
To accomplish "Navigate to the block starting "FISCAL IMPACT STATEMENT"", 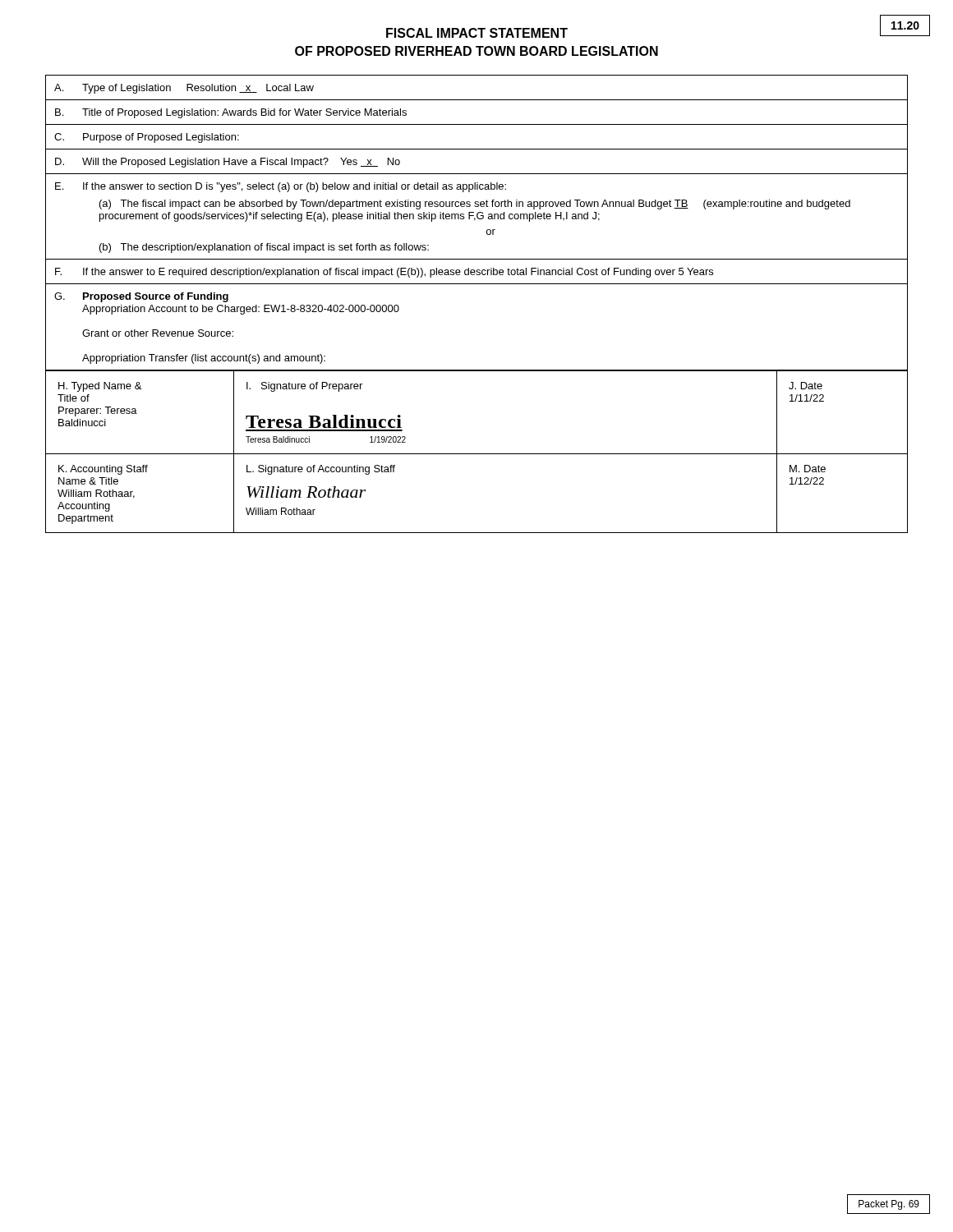I will pyautogui.click(x=476, y=42).
